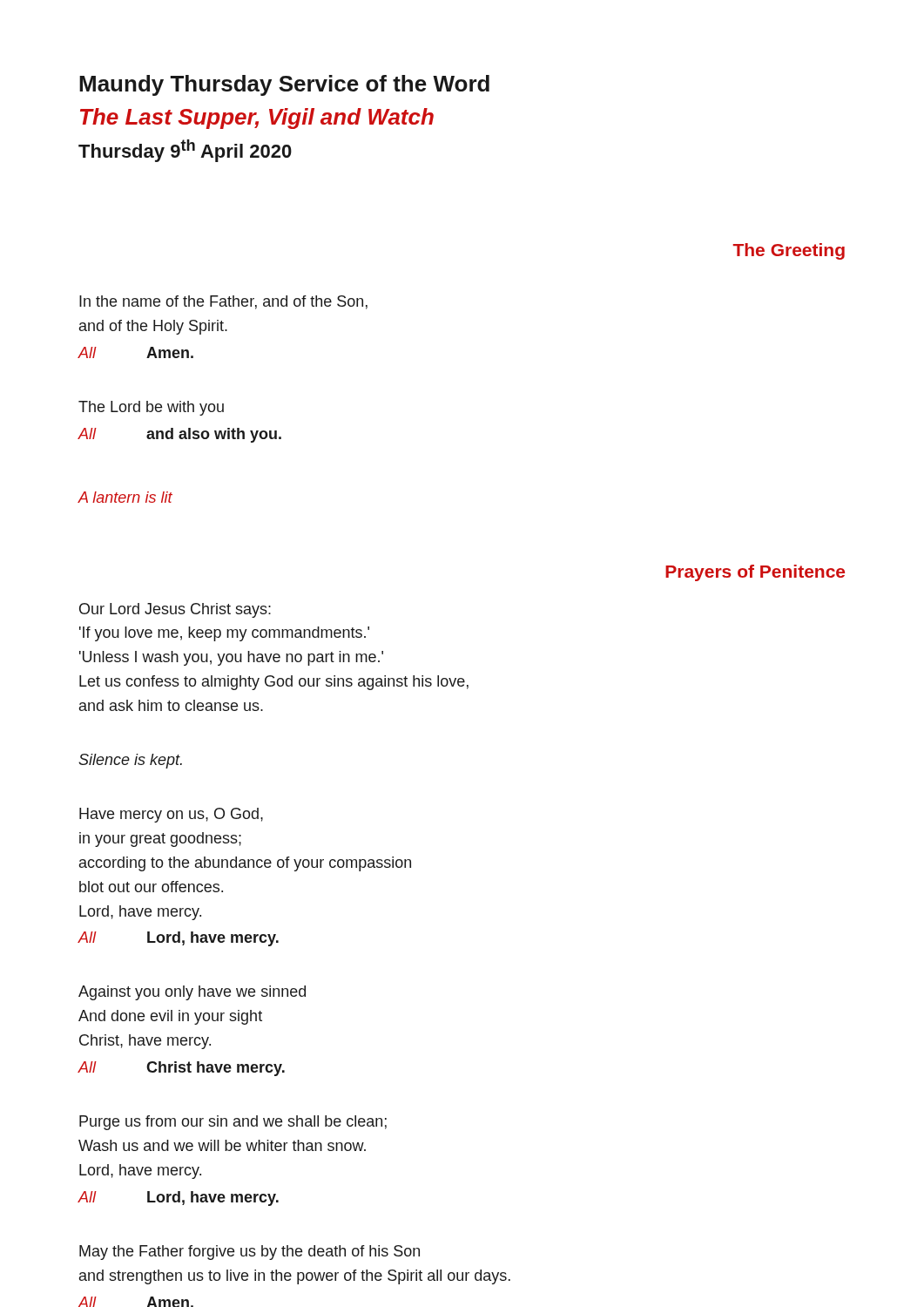The image size is (924, 1307).
Task: Navigate to the passage starting "Silence is kept."
Action: (x=131, y=760)
